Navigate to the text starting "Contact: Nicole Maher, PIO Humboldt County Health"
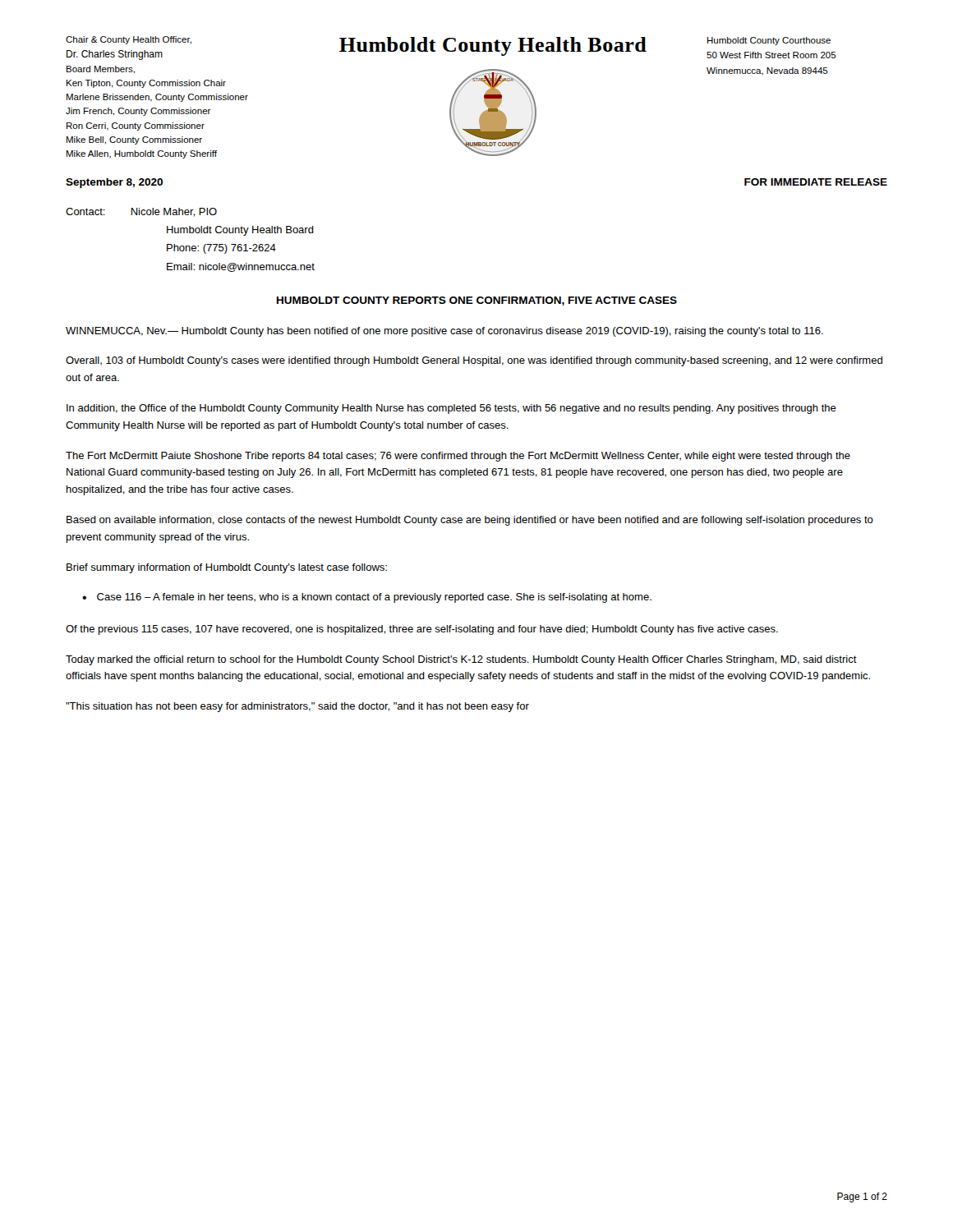Image resolution: width=953 pixels, height=1232 pixels. (x=190, y=239)
